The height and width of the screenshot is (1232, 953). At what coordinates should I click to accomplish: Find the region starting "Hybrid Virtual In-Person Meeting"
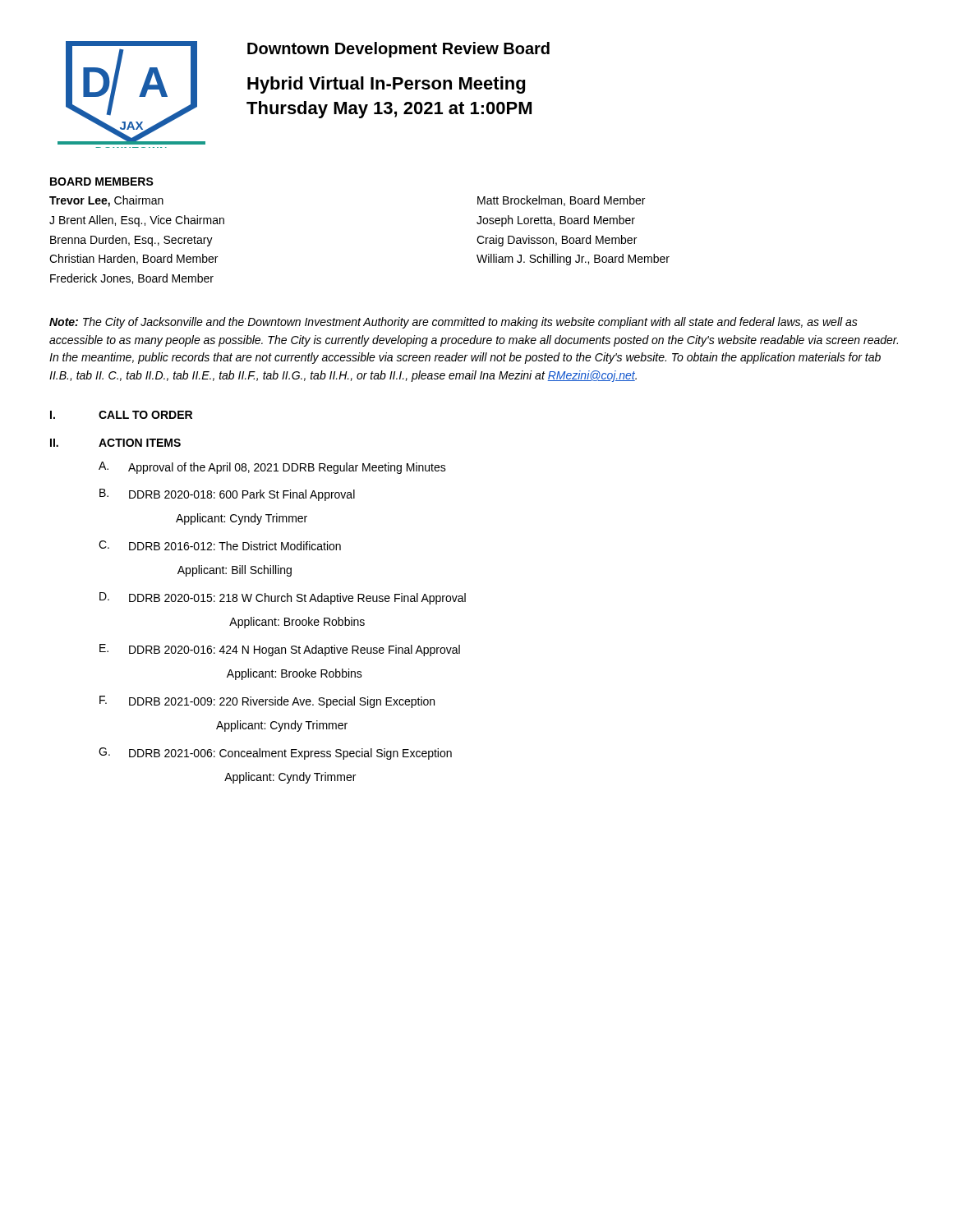(x=390, y=96)
